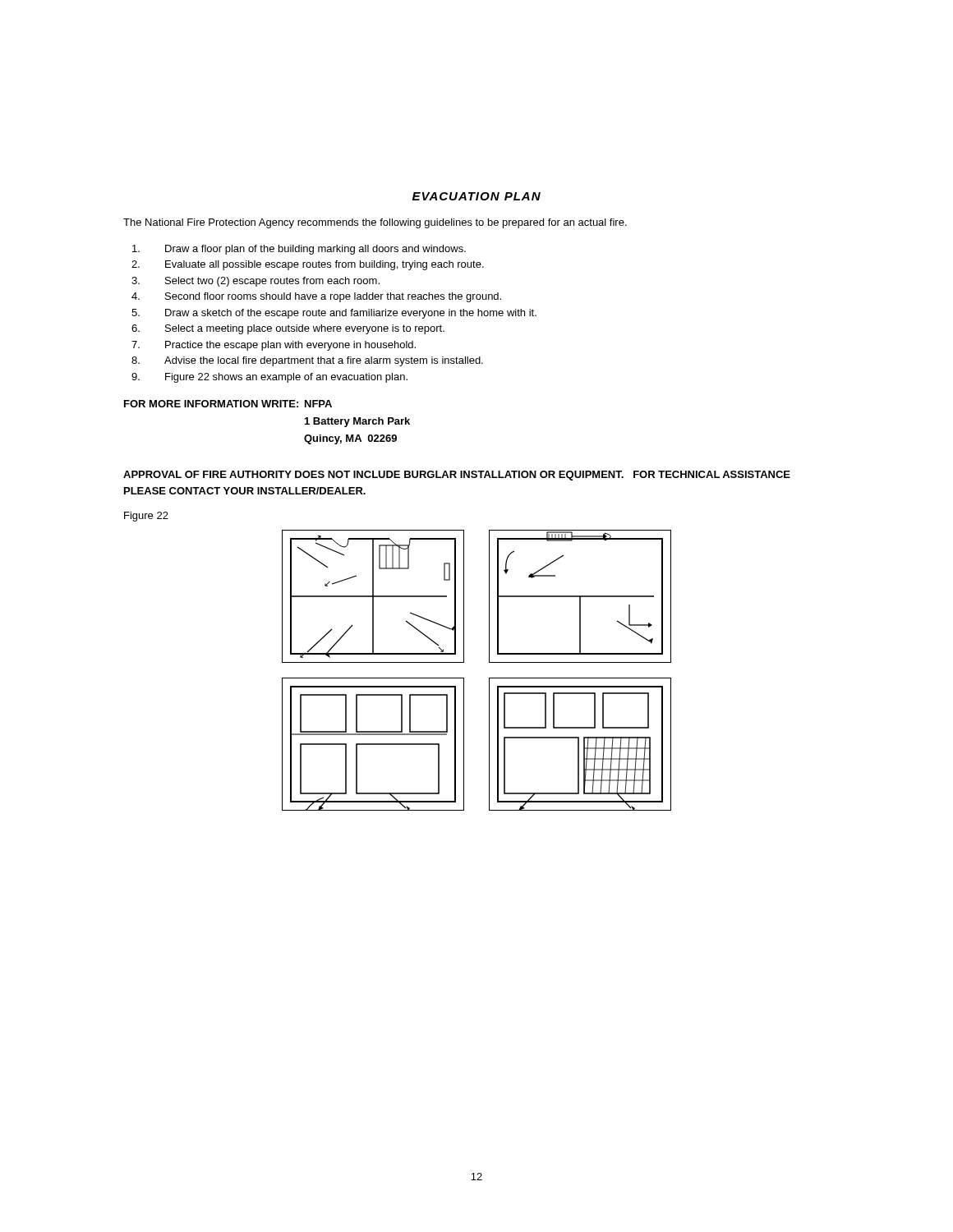Image resolution: width=953 pixels, height=1232 pixels.
Task: Find the illustration
Action: point(476,678)
